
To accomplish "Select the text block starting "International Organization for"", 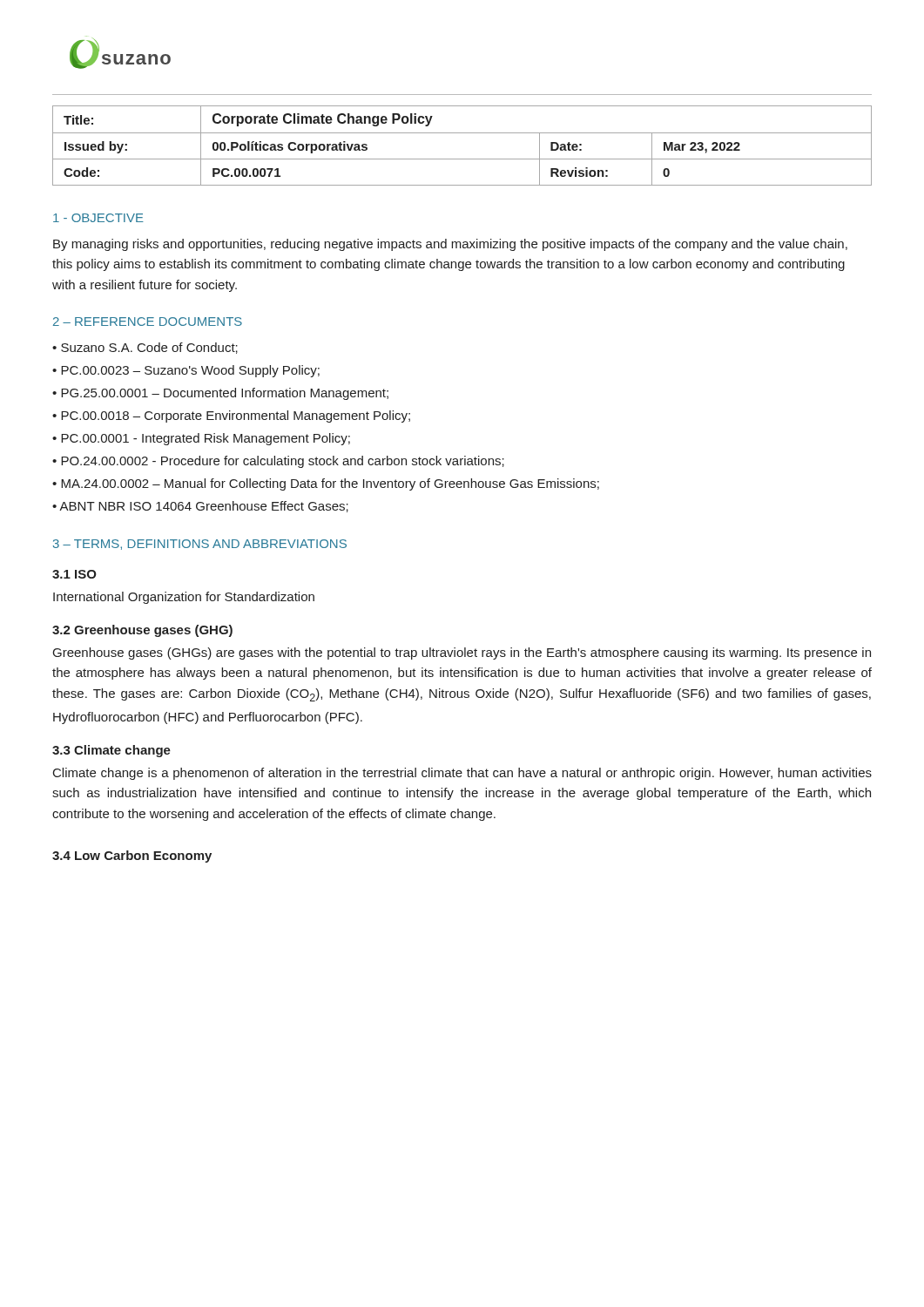I will click(x=184, y=596).
